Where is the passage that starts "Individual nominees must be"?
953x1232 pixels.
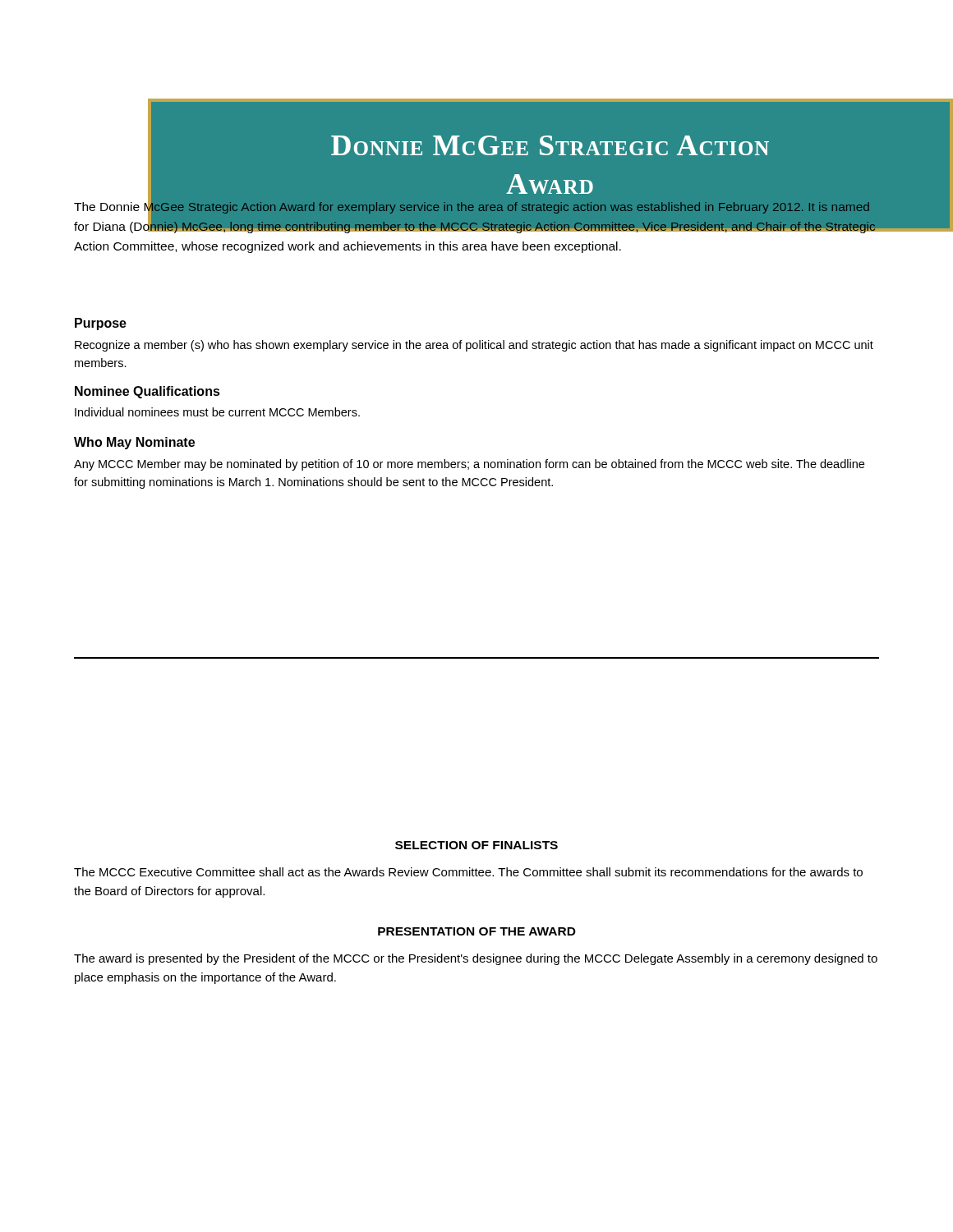pyautogui.click(x=217, y=412)
